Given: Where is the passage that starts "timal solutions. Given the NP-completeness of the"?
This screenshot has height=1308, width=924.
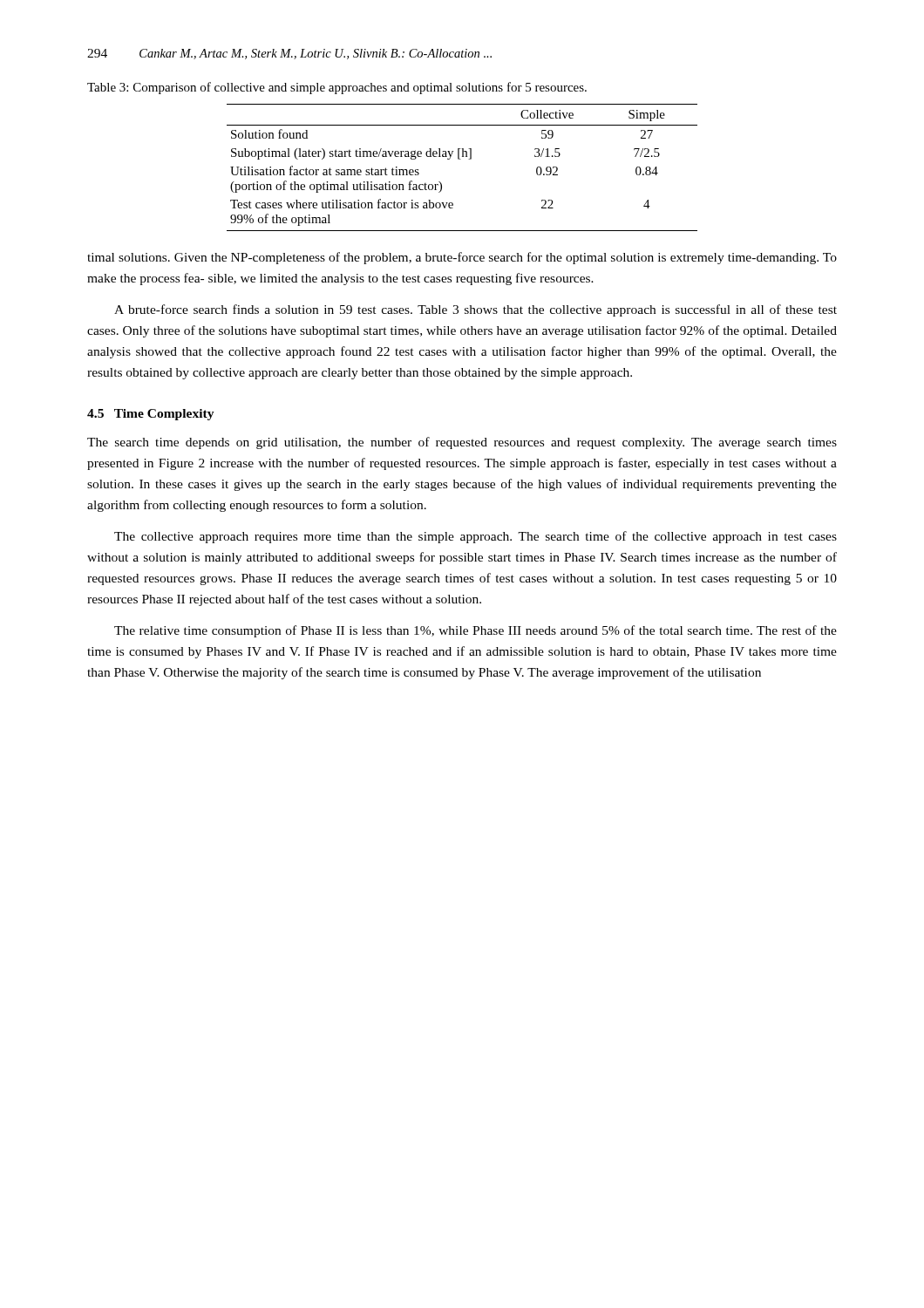Looking at the screenshot, I should pos(462,267).
